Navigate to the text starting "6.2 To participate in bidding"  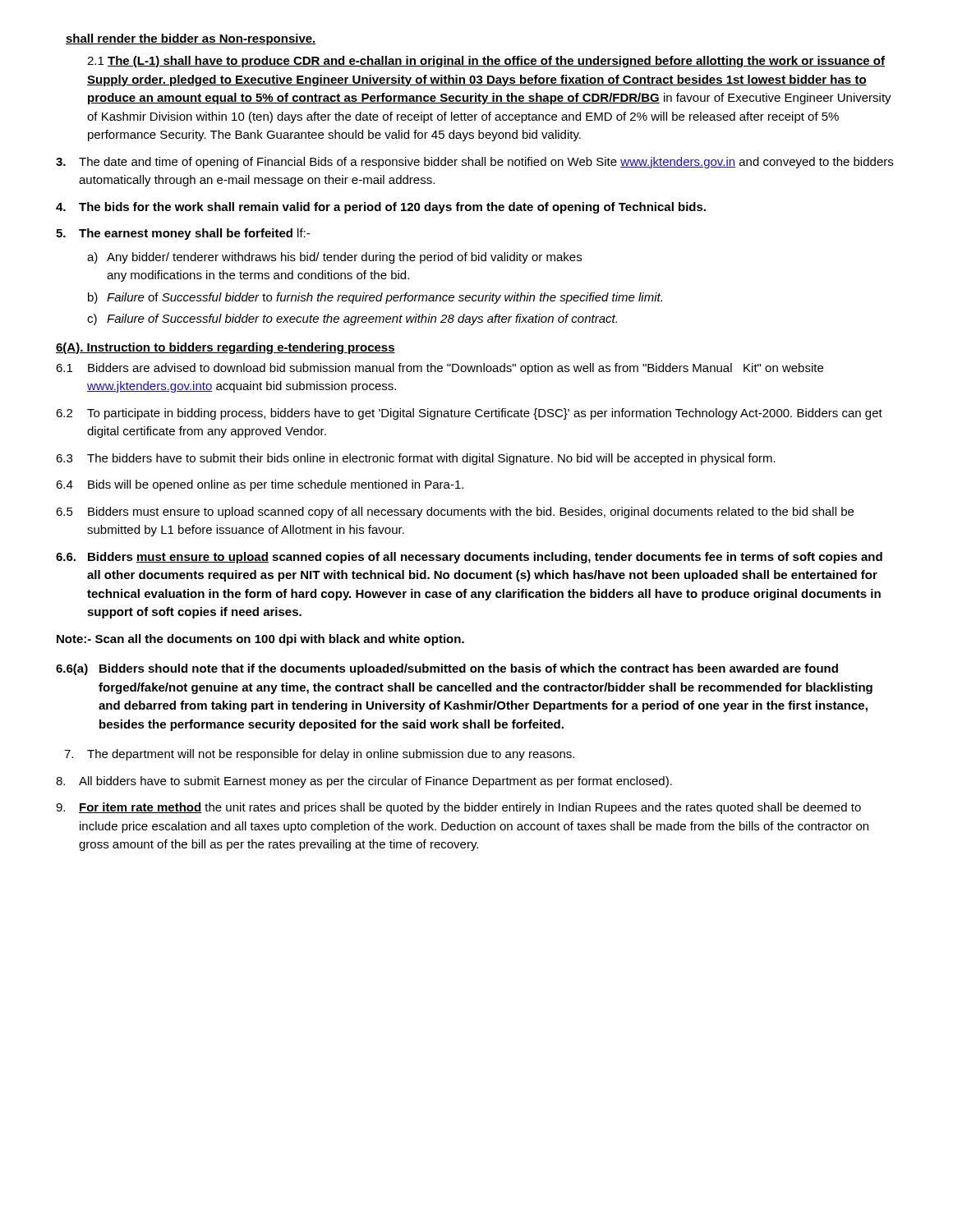pyautogui.click(x=476, y=422)
